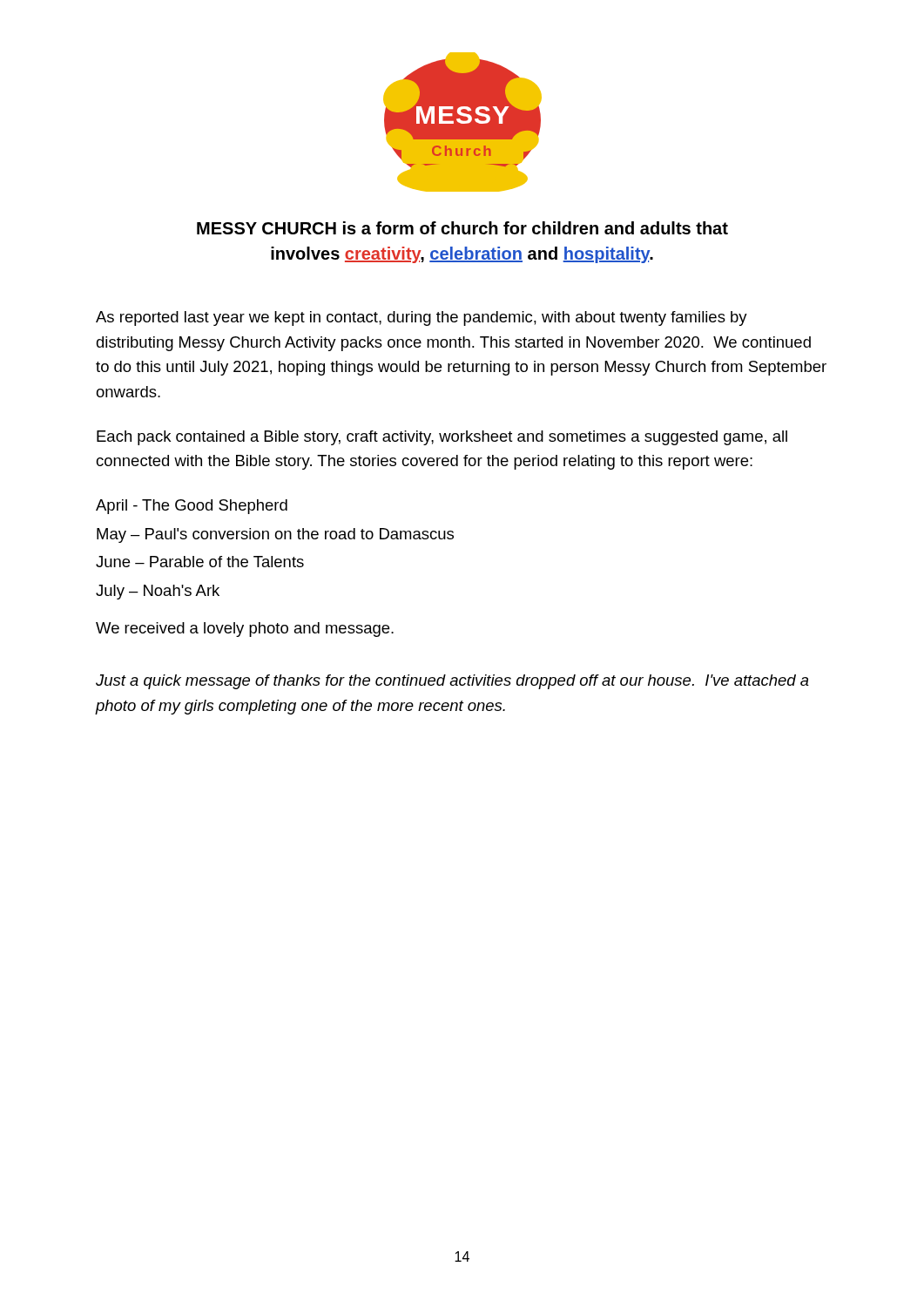924x1307 pixels.
Task: Click on the region starting "As reported last year we"
Action: [x=461, y=354]
